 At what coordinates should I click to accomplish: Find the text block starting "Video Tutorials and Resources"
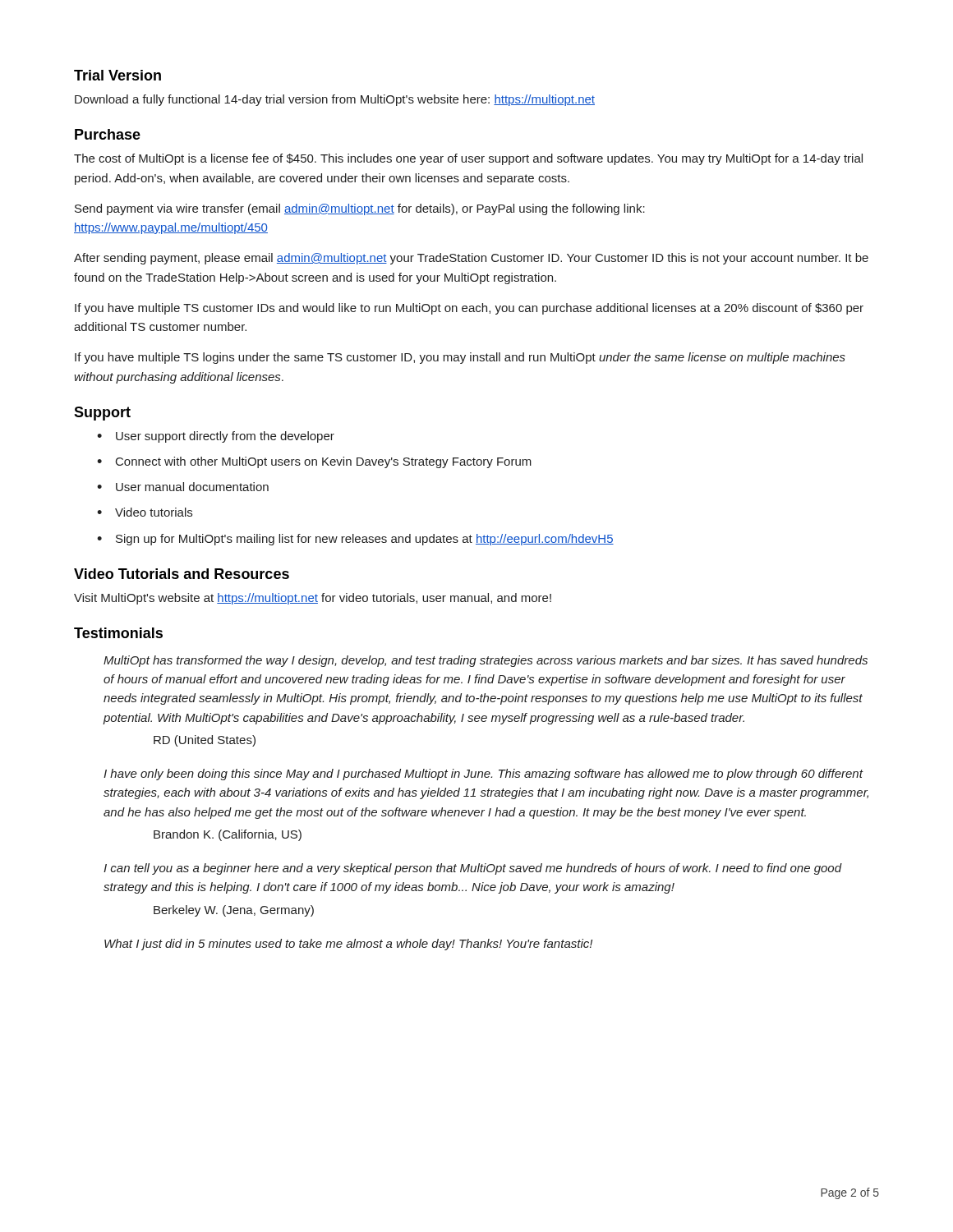tap(182, 574)
